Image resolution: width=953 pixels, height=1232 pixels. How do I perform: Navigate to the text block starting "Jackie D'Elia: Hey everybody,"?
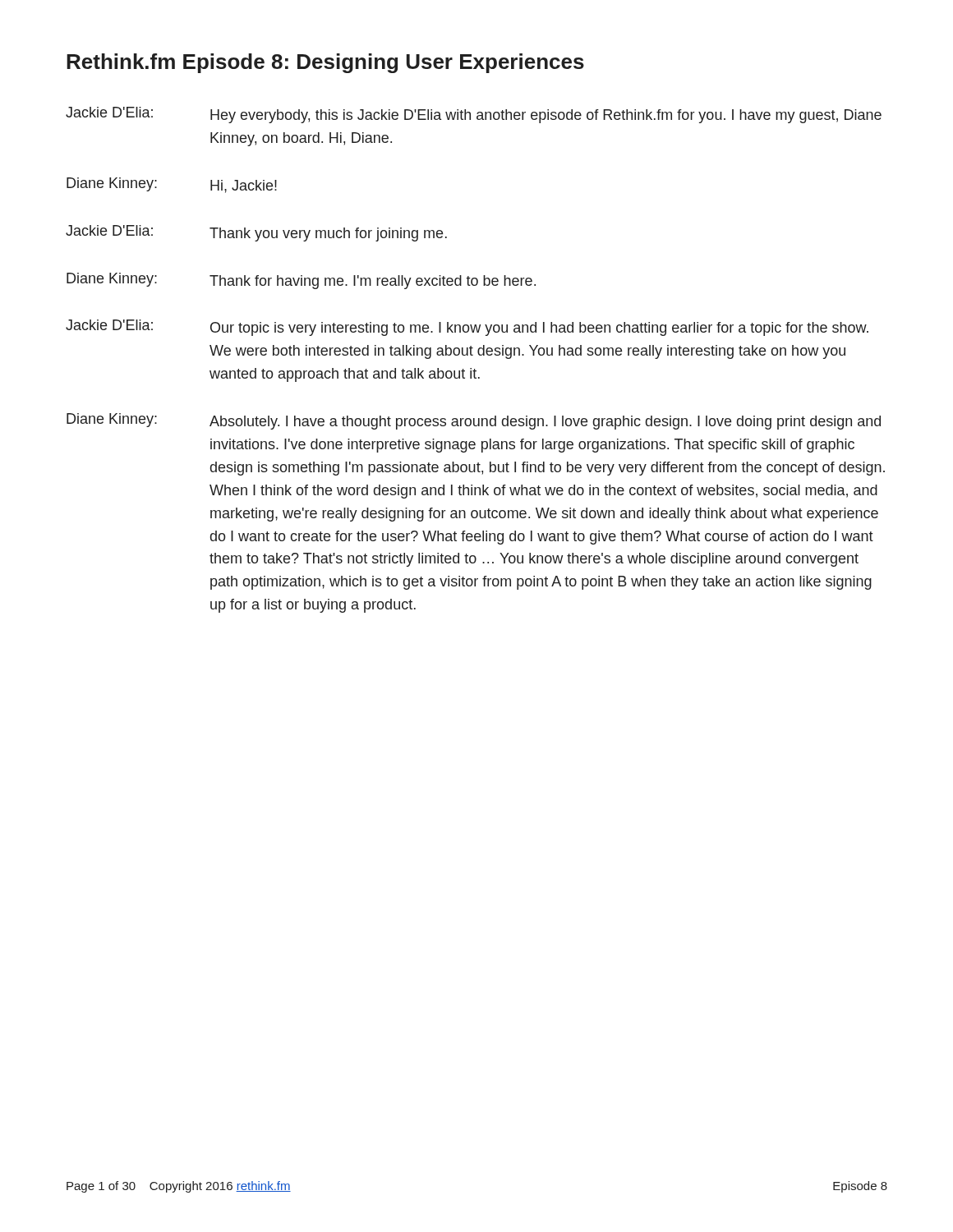476,127
